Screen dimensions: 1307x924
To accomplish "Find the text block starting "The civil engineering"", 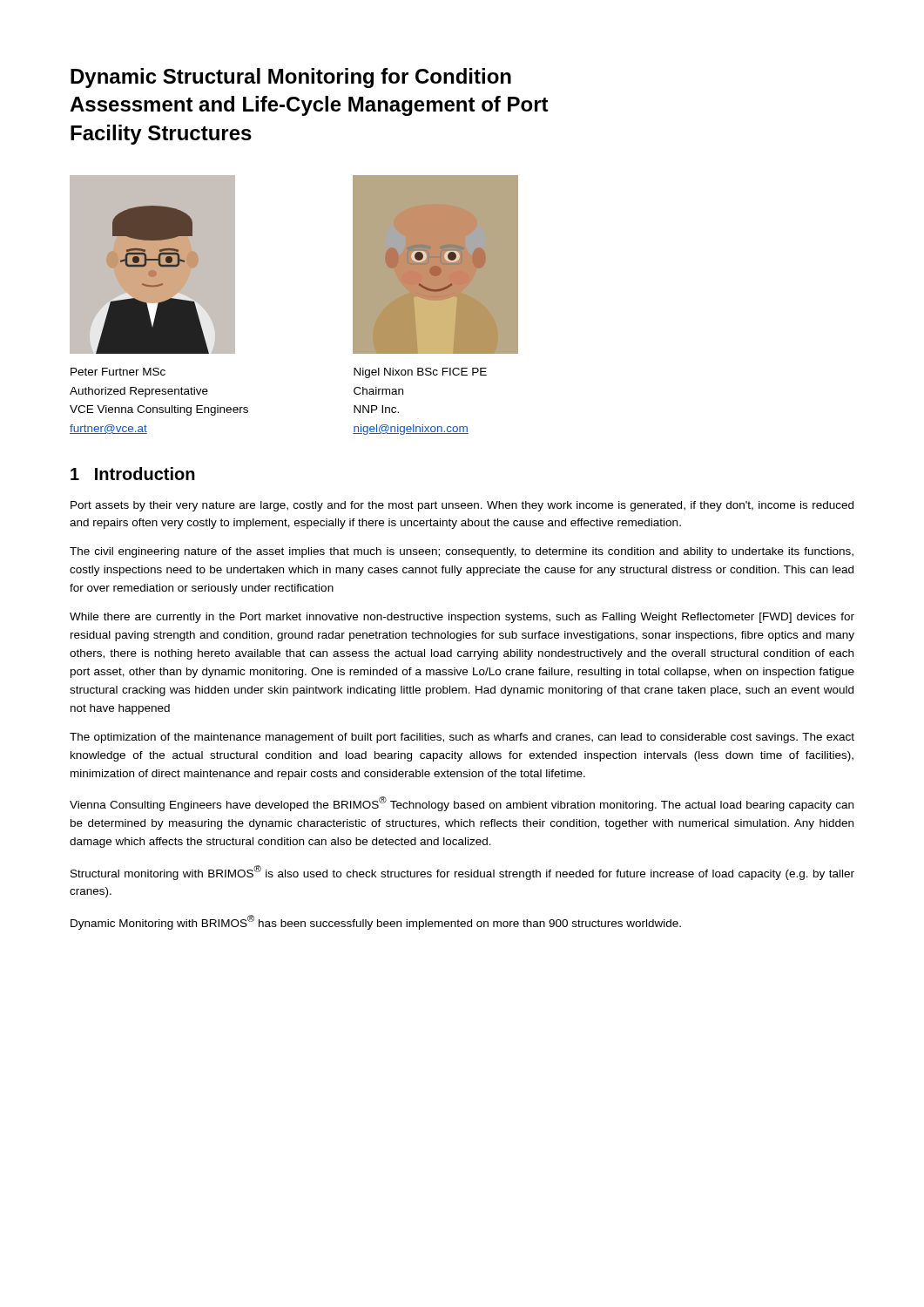I will (x=462, y=570).
